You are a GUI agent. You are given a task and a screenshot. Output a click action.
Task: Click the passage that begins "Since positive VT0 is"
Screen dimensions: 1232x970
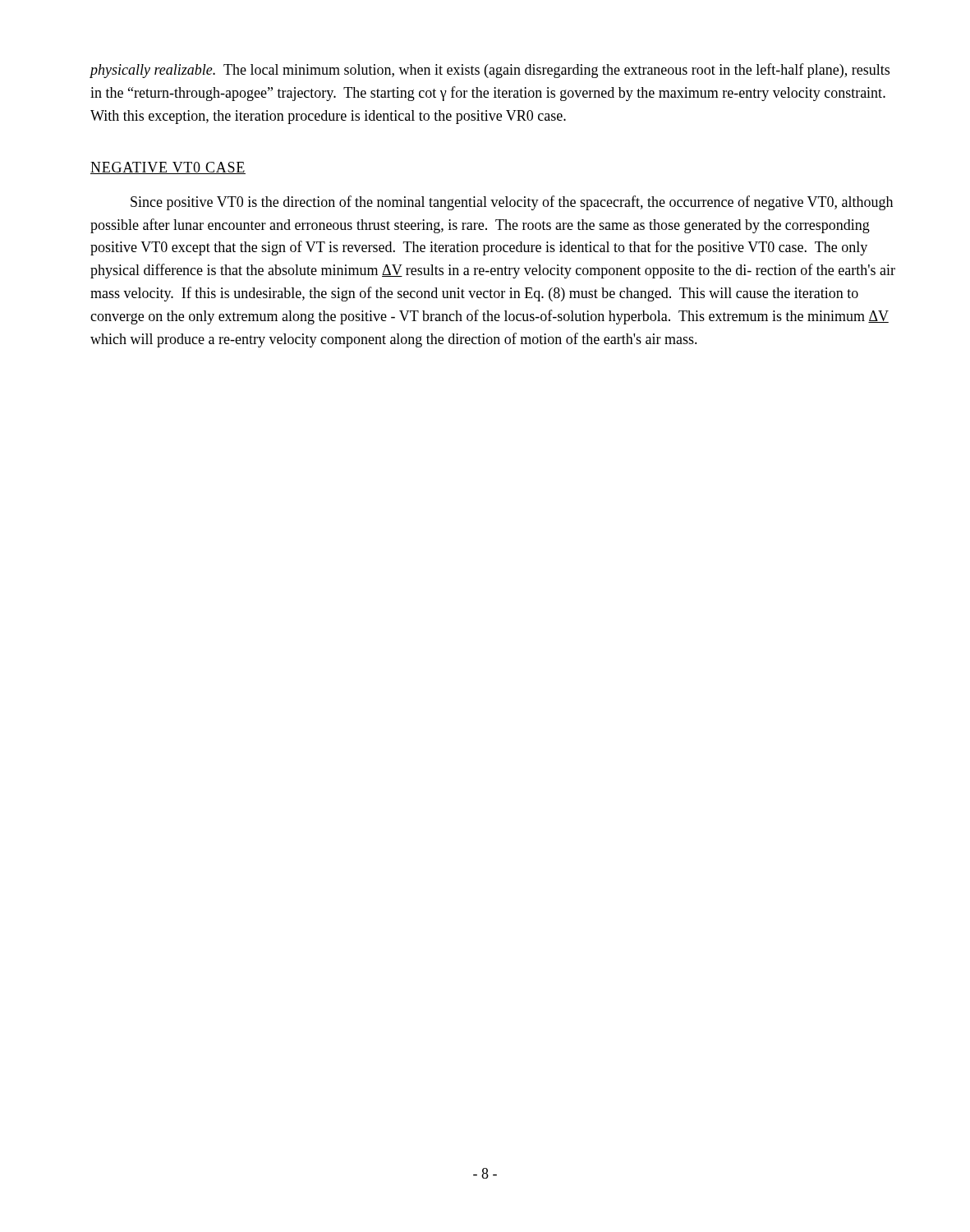tap(493, 270)
